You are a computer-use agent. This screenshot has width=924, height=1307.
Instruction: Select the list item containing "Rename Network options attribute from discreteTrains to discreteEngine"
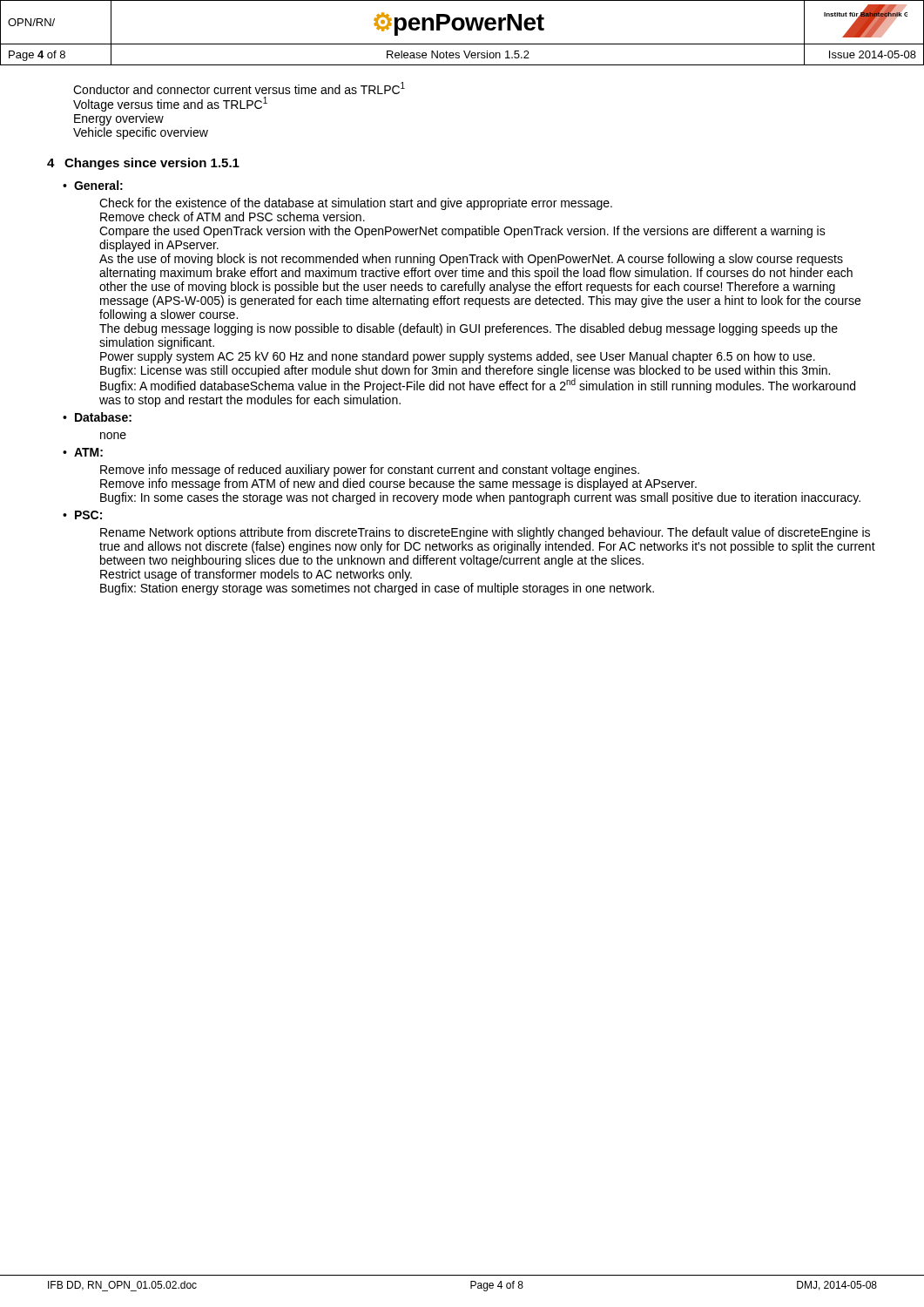(x=488, y=546)
